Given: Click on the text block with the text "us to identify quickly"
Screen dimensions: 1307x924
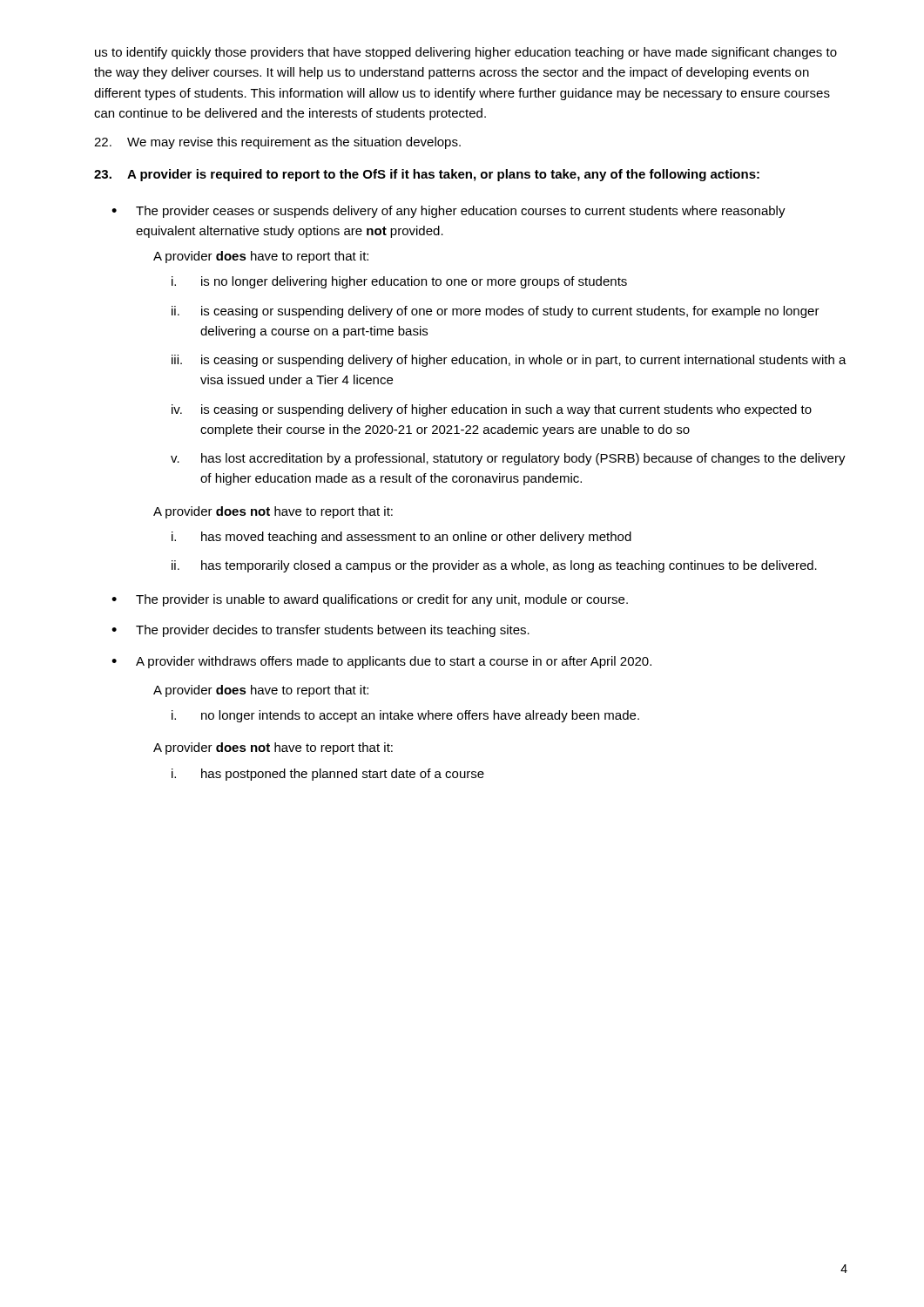Looking at the screenshot, I should tap(466, 82).
